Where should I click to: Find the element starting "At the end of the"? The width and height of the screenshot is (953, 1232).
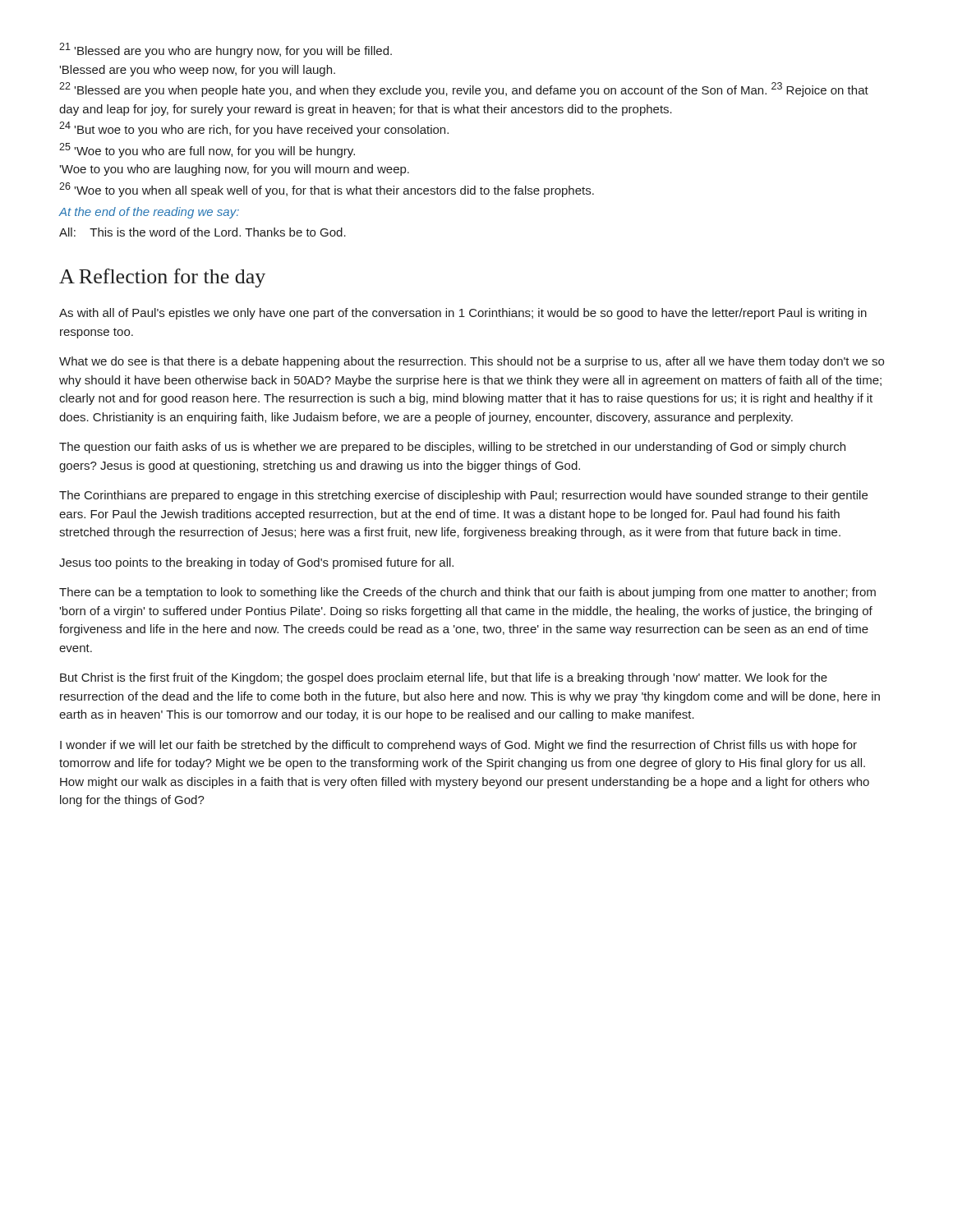[x=149, y=211]
